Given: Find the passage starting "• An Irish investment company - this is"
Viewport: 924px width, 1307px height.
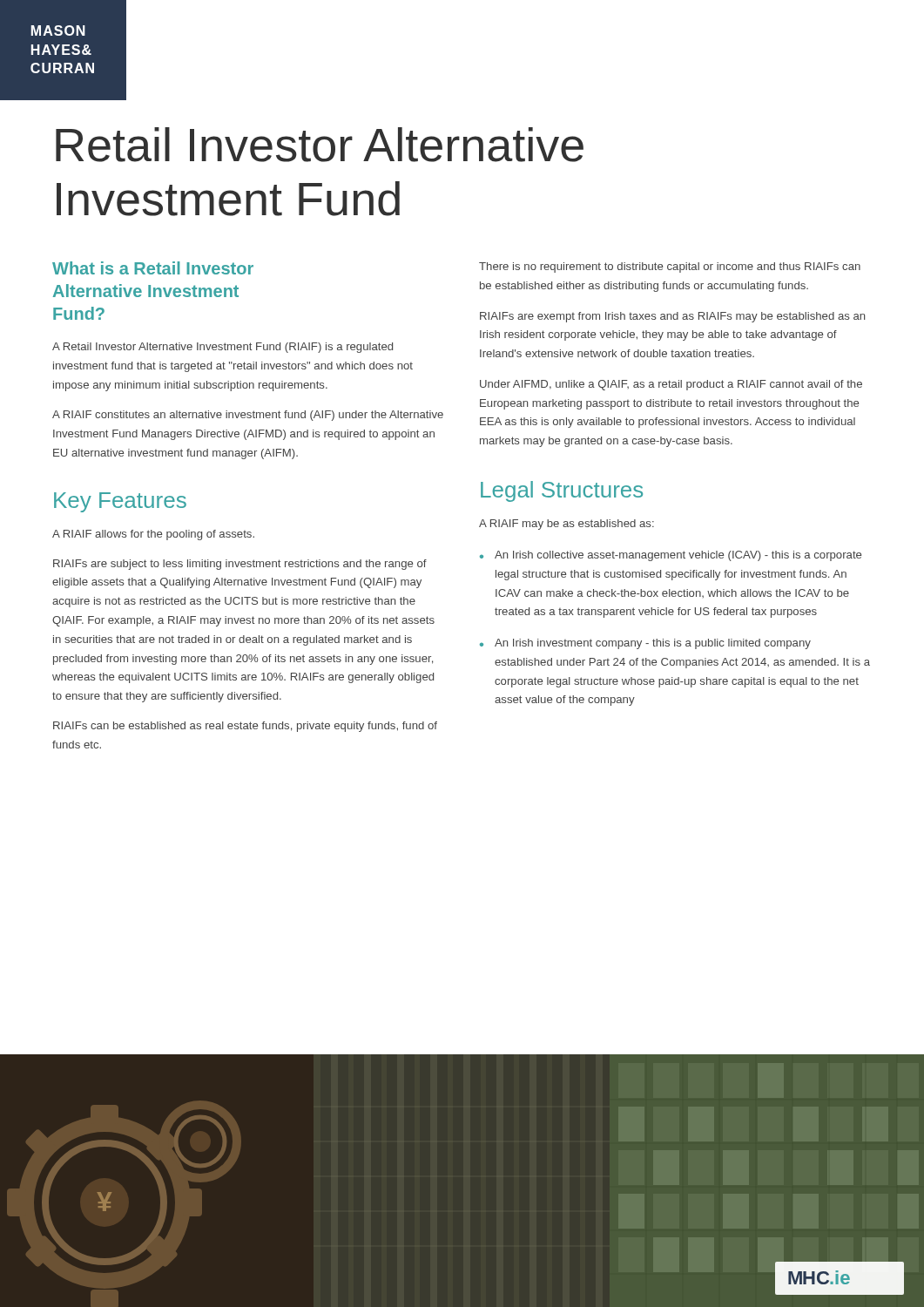Looking at the screenshot, I should point(675,672).
